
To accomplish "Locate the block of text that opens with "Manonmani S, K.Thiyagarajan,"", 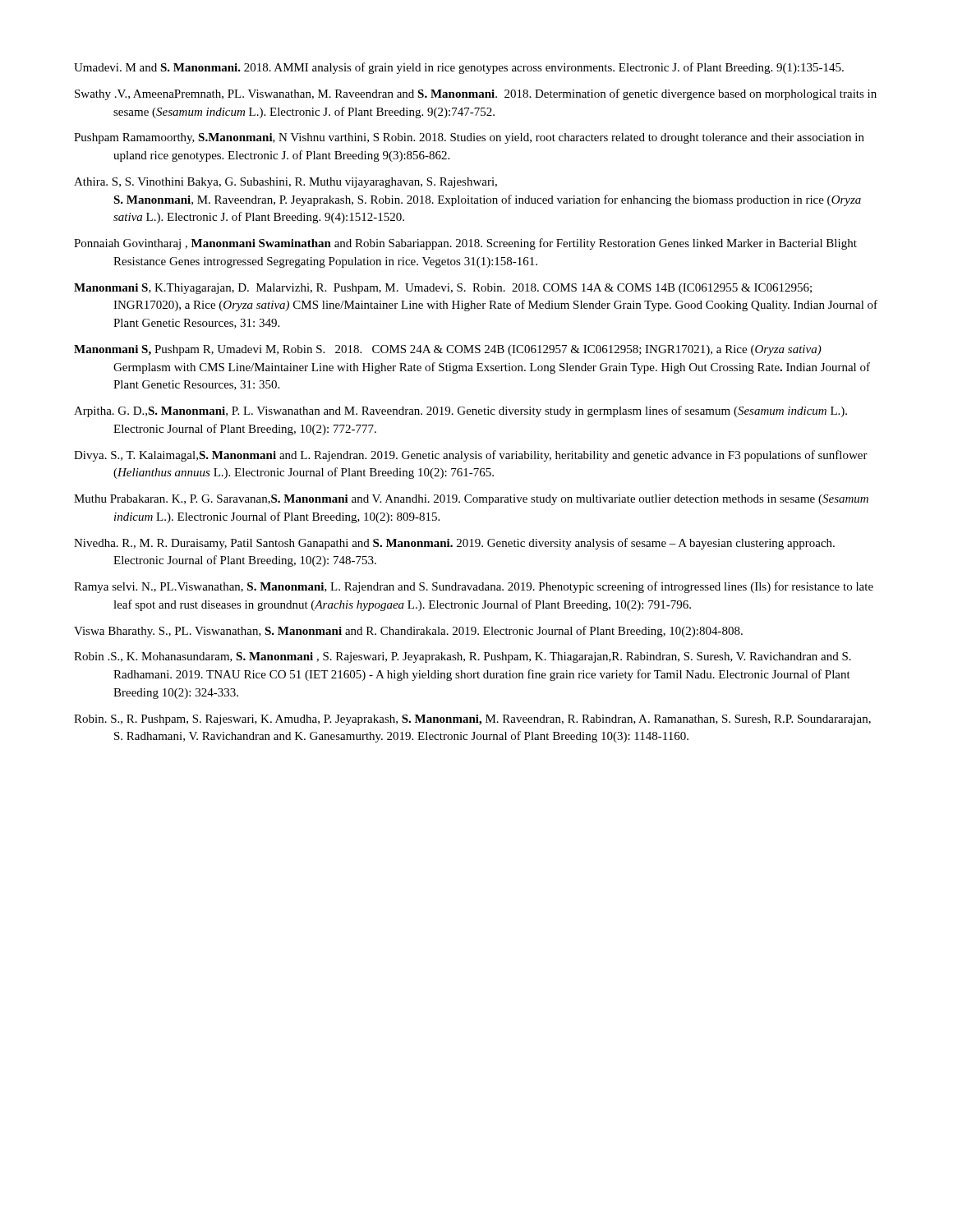I will click(476, 305).
